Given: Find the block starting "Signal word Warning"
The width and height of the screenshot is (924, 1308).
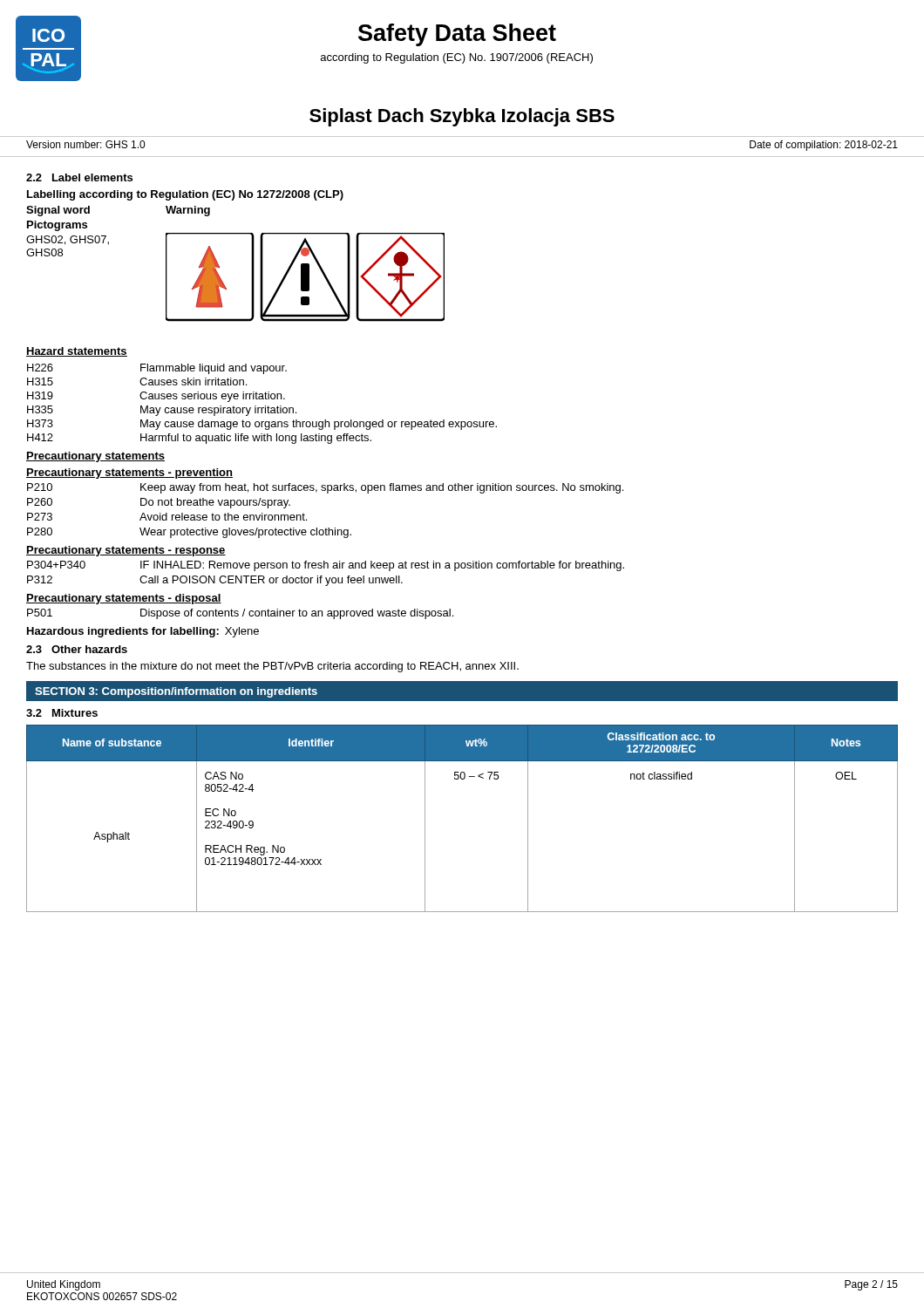Looking at the screenshot, I should pos(52,211).
